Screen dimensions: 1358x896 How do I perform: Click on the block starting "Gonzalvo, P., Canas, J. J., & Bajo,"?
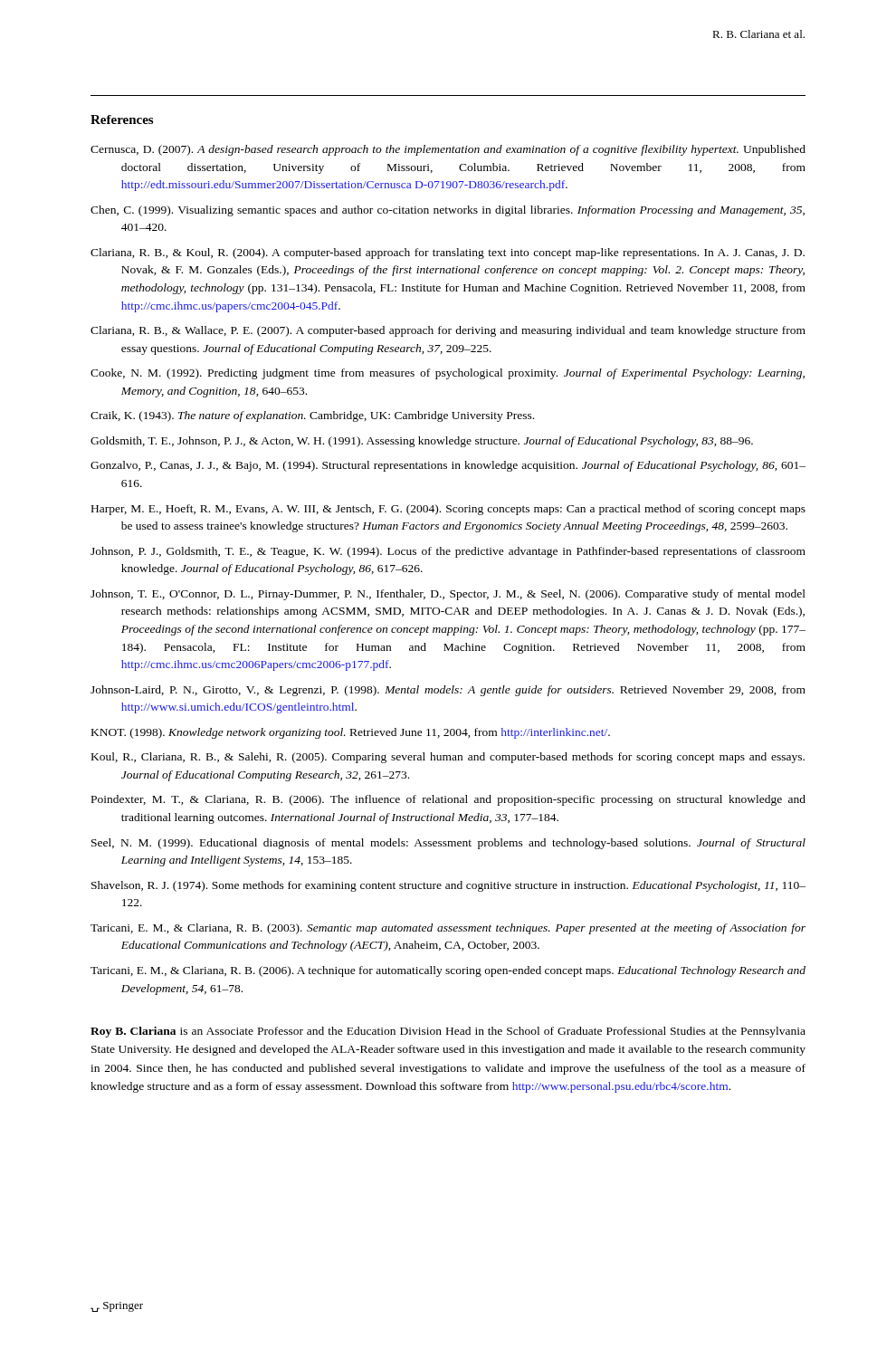pyautogui.click(x=448, y=474)
